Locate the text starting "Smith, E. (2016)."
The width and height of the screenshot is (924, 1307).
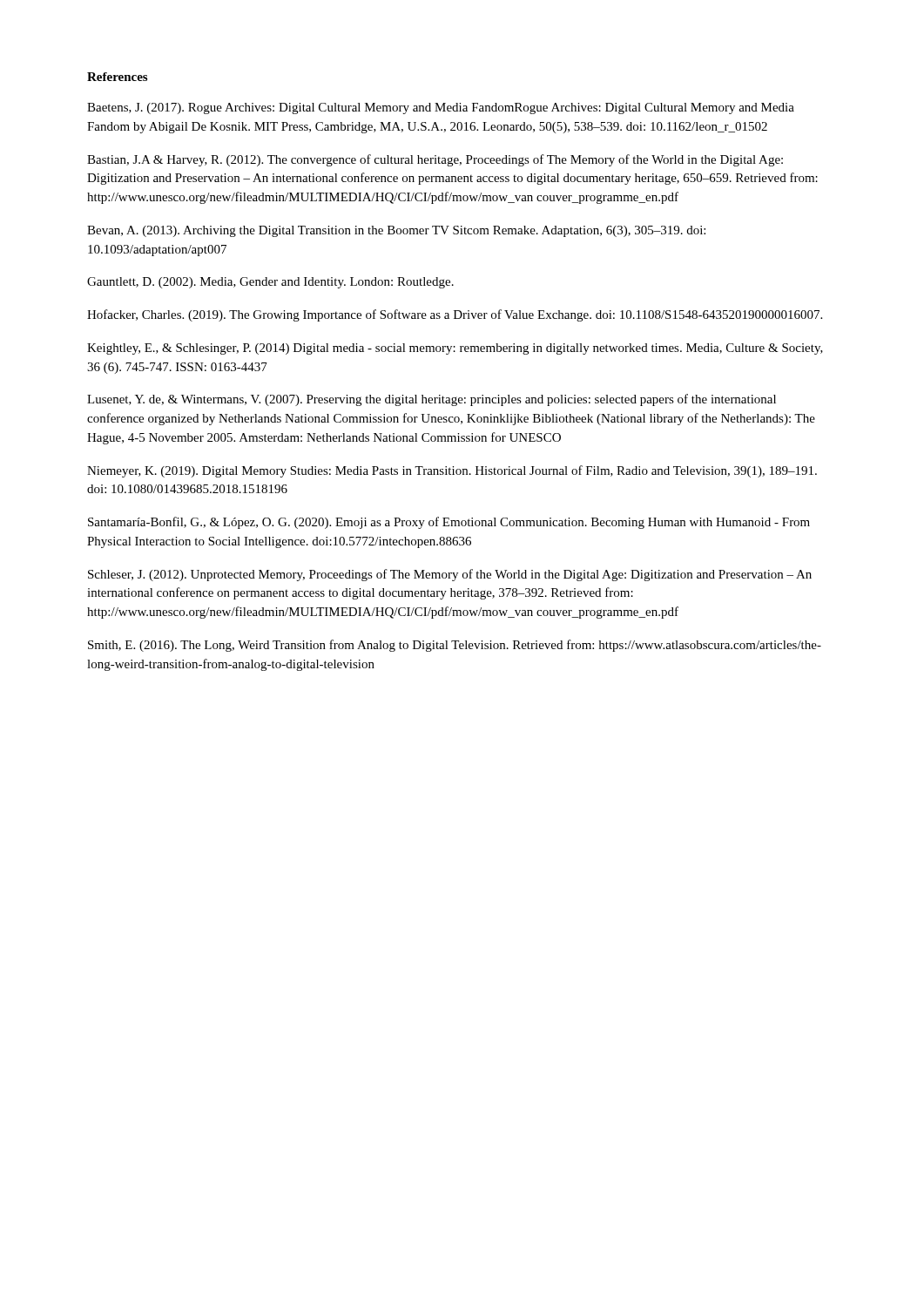click(454, 654)
